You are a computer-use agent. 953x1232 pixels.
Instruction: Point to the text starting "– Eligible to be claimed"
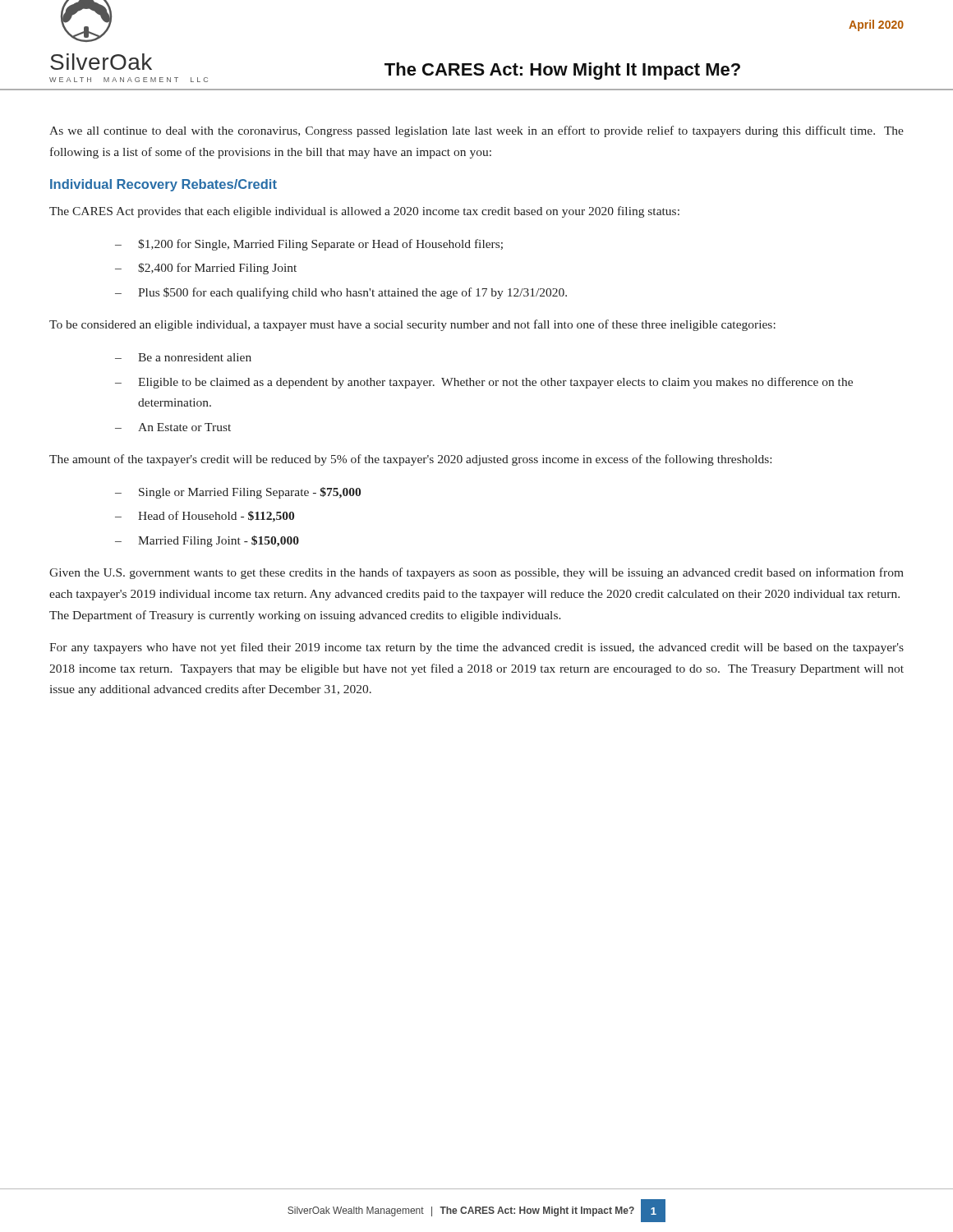click(509, 392)
